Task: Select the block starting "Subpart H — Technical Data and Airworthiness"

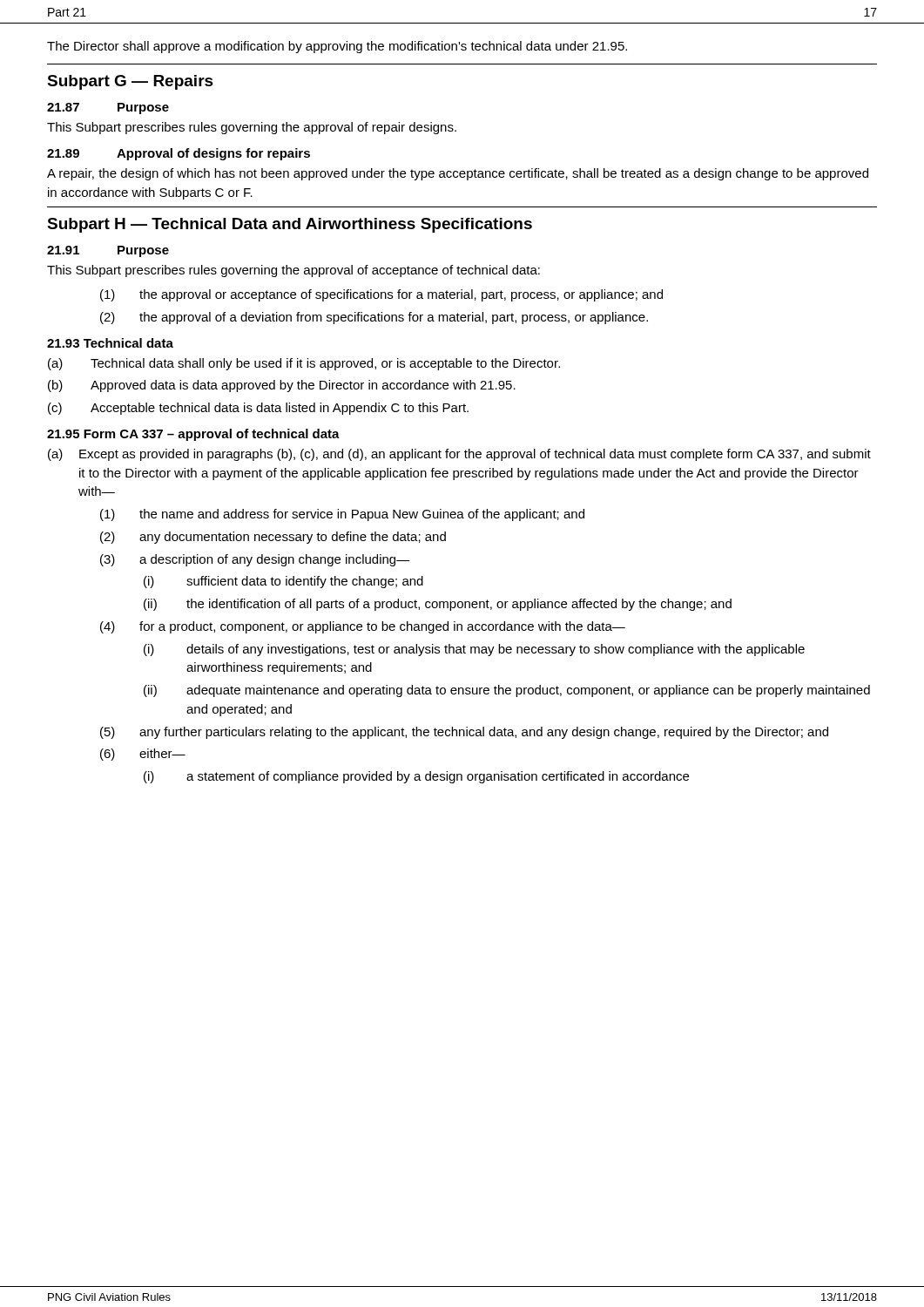Action: click(290, 224)
